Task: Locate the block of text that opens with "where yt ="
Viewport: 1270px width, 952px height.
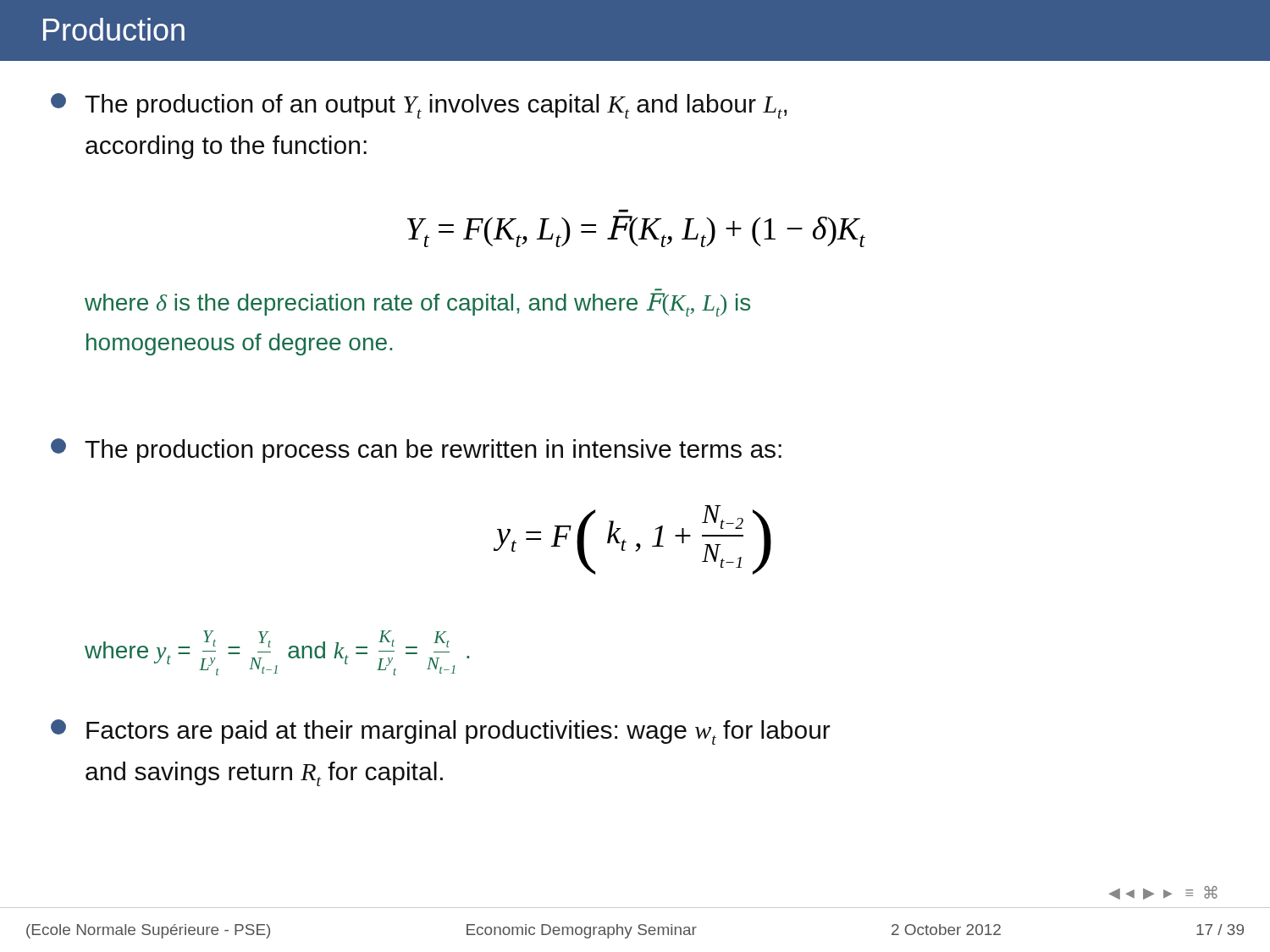Action: point(278,652)
